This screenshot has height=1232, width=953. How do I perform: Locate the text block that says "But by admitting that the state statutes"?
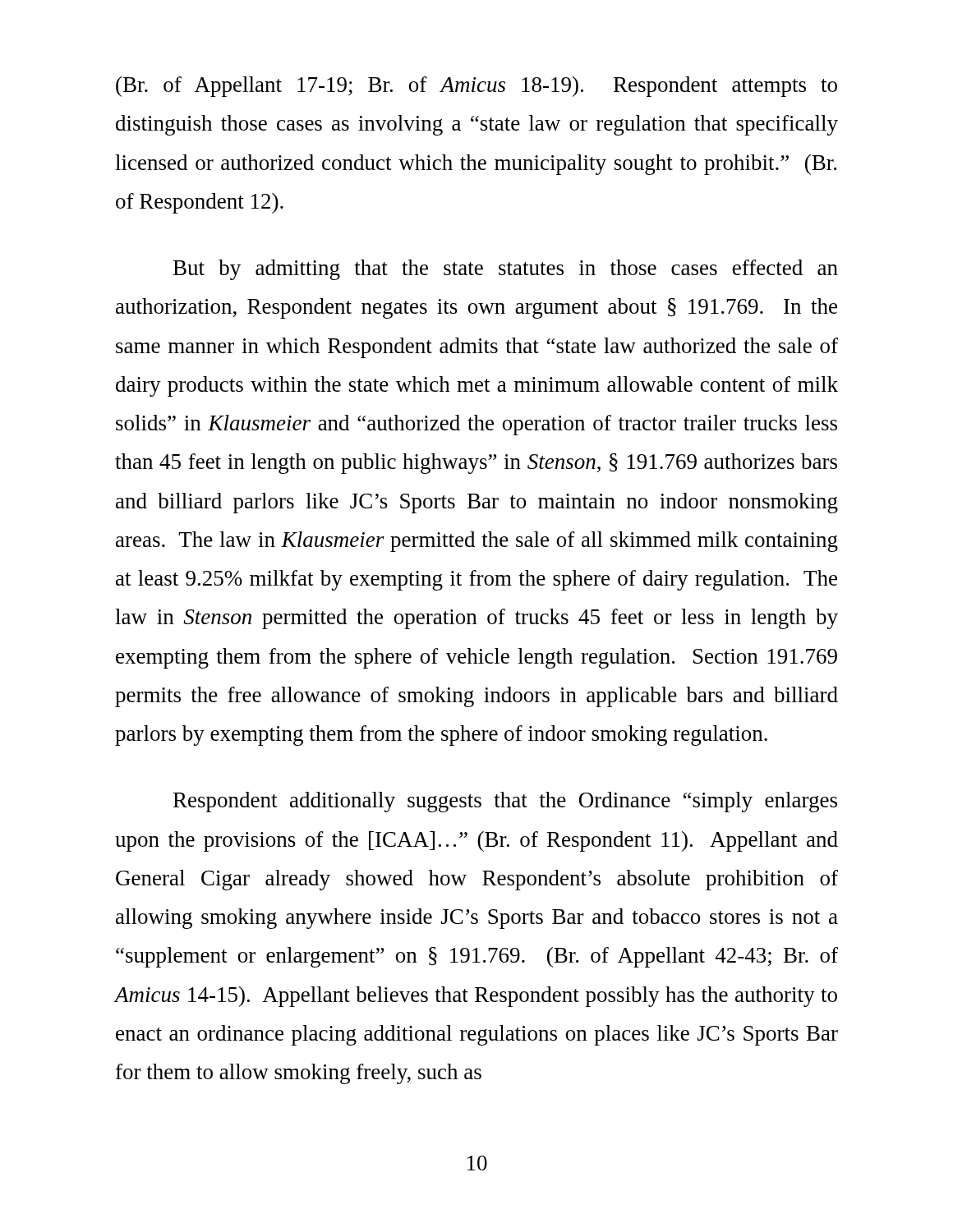coord(476,501)
